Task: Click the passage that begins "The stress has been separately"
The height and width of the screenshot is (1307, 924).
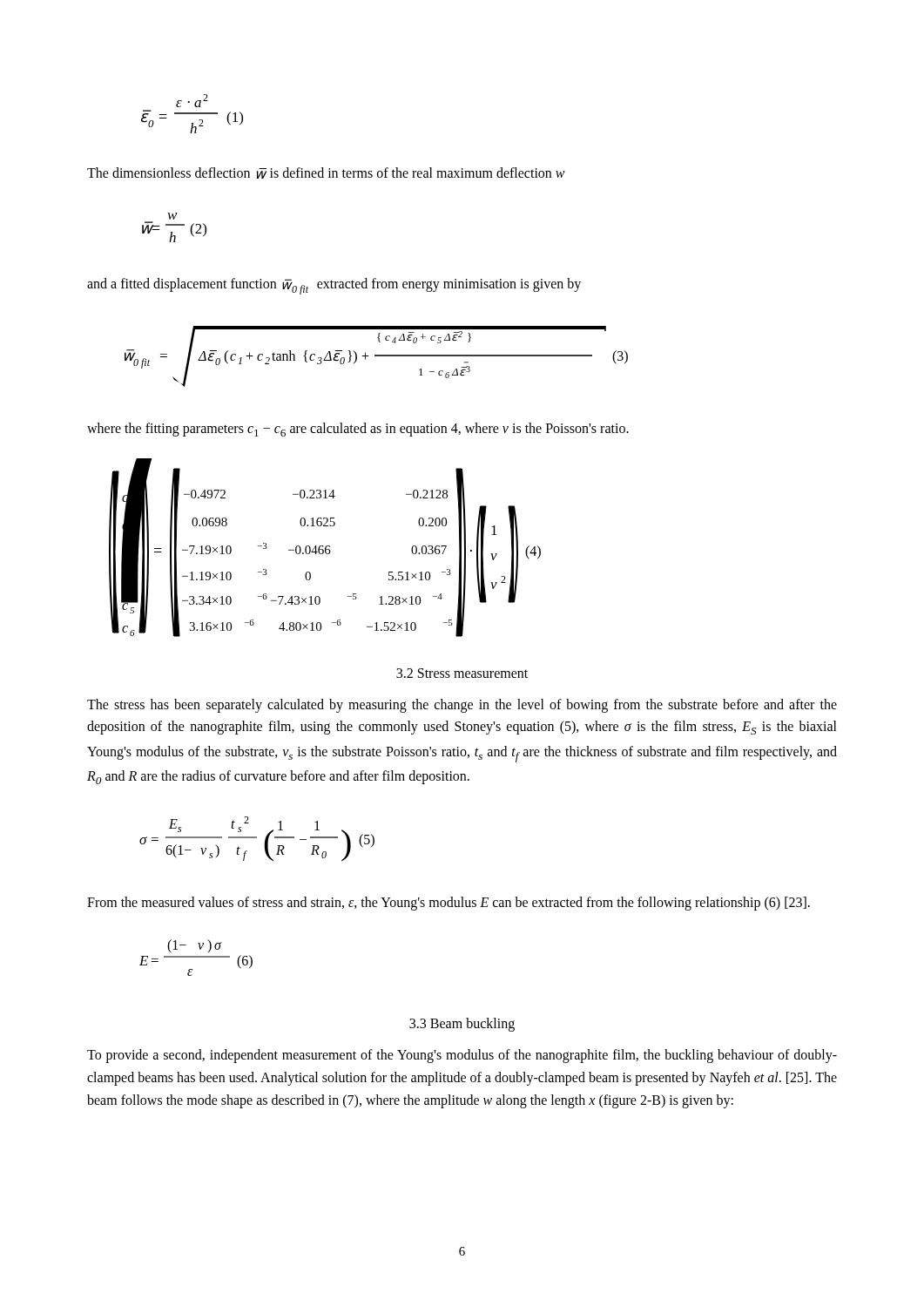Action: tap(462, 742)
